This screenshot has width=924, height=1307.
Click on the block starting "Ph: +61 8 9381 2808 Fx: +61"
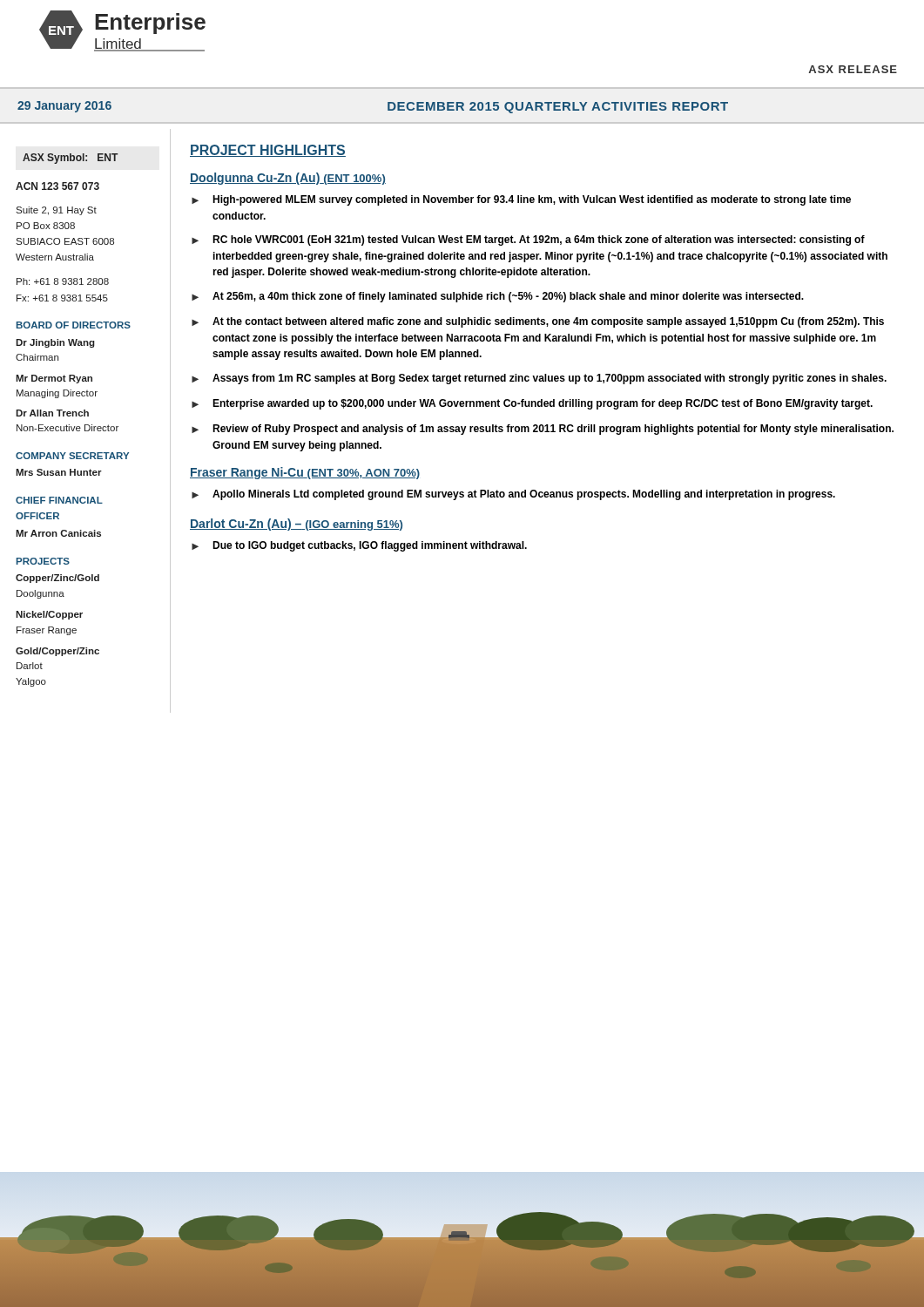pos(62,290)
